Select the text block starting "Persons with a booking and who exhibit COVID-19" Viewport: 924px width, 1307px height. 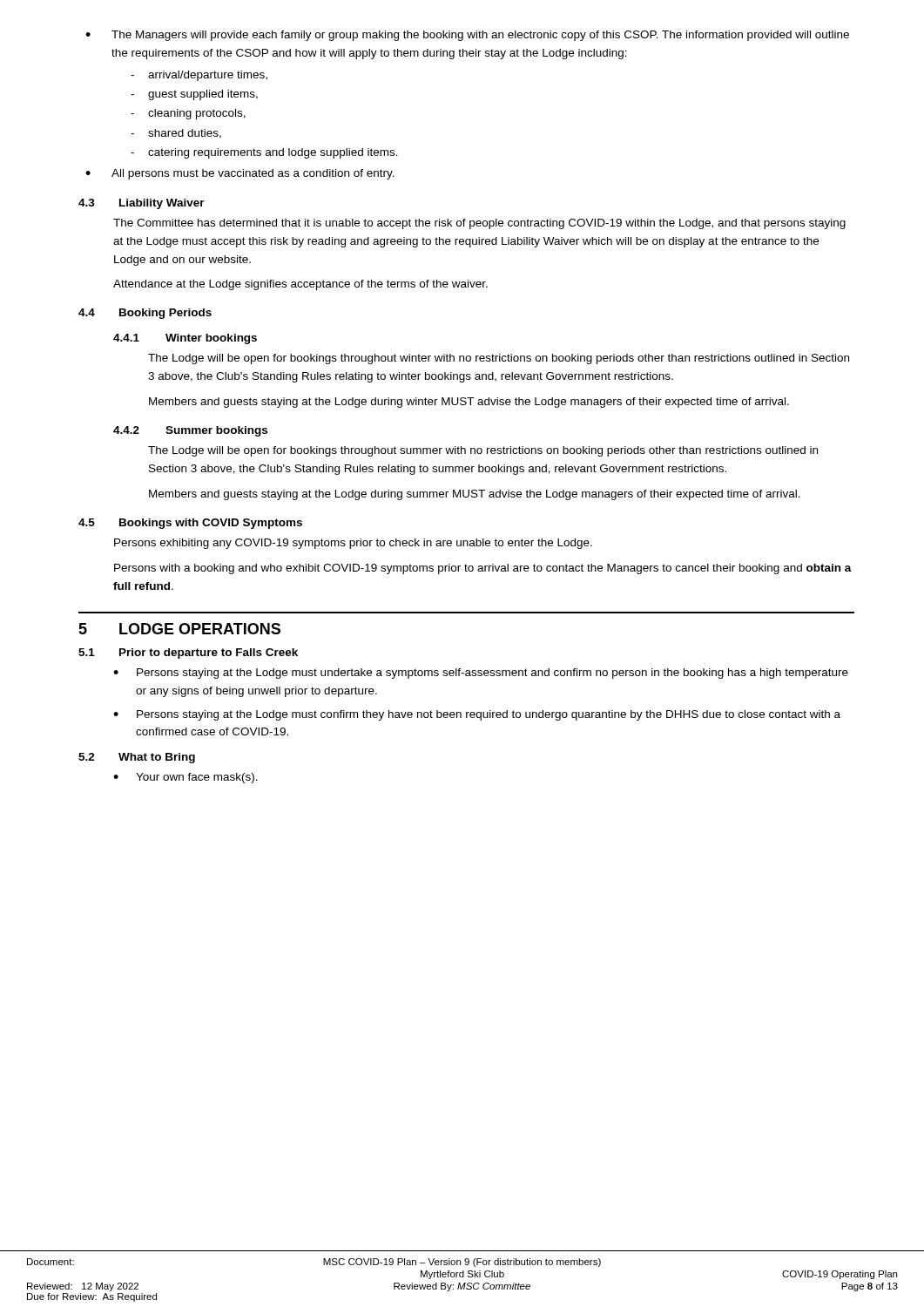tap(482, 577)
